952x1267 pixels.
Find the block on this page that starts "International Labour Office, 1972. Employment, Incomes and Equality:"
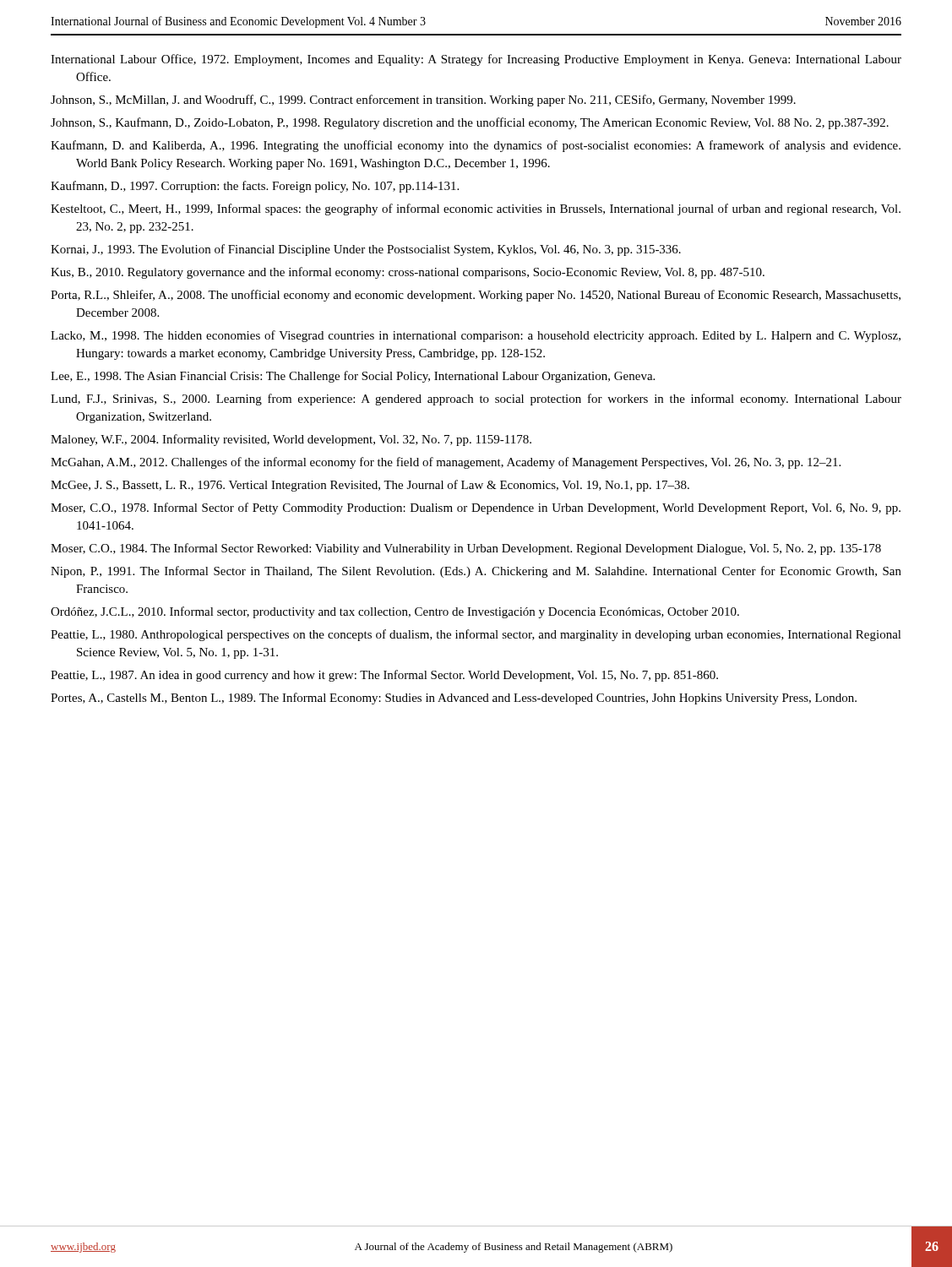(476, 68)
